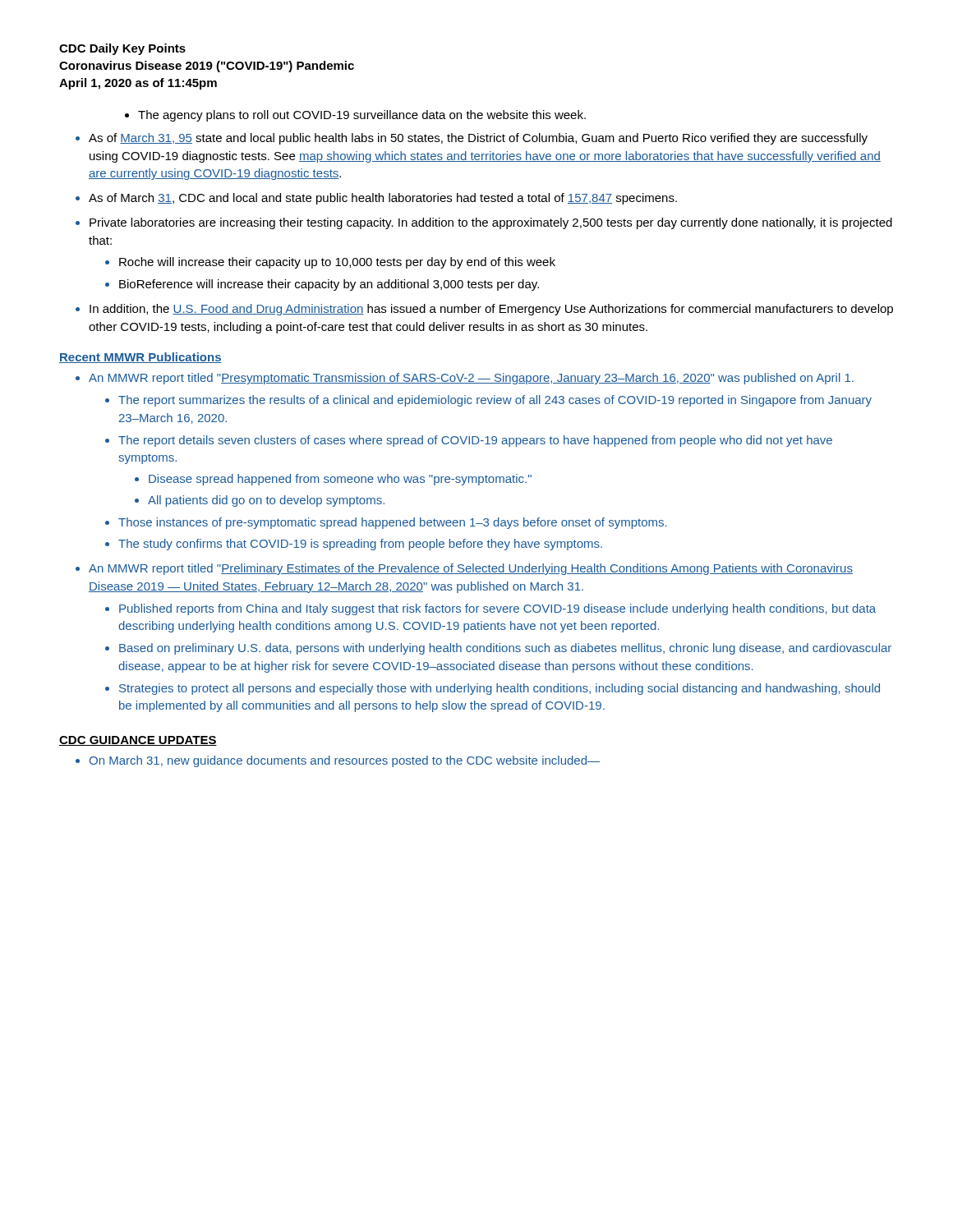
Task: Find the list item containing "The report details seven clusters"
Action: point(506,471)
